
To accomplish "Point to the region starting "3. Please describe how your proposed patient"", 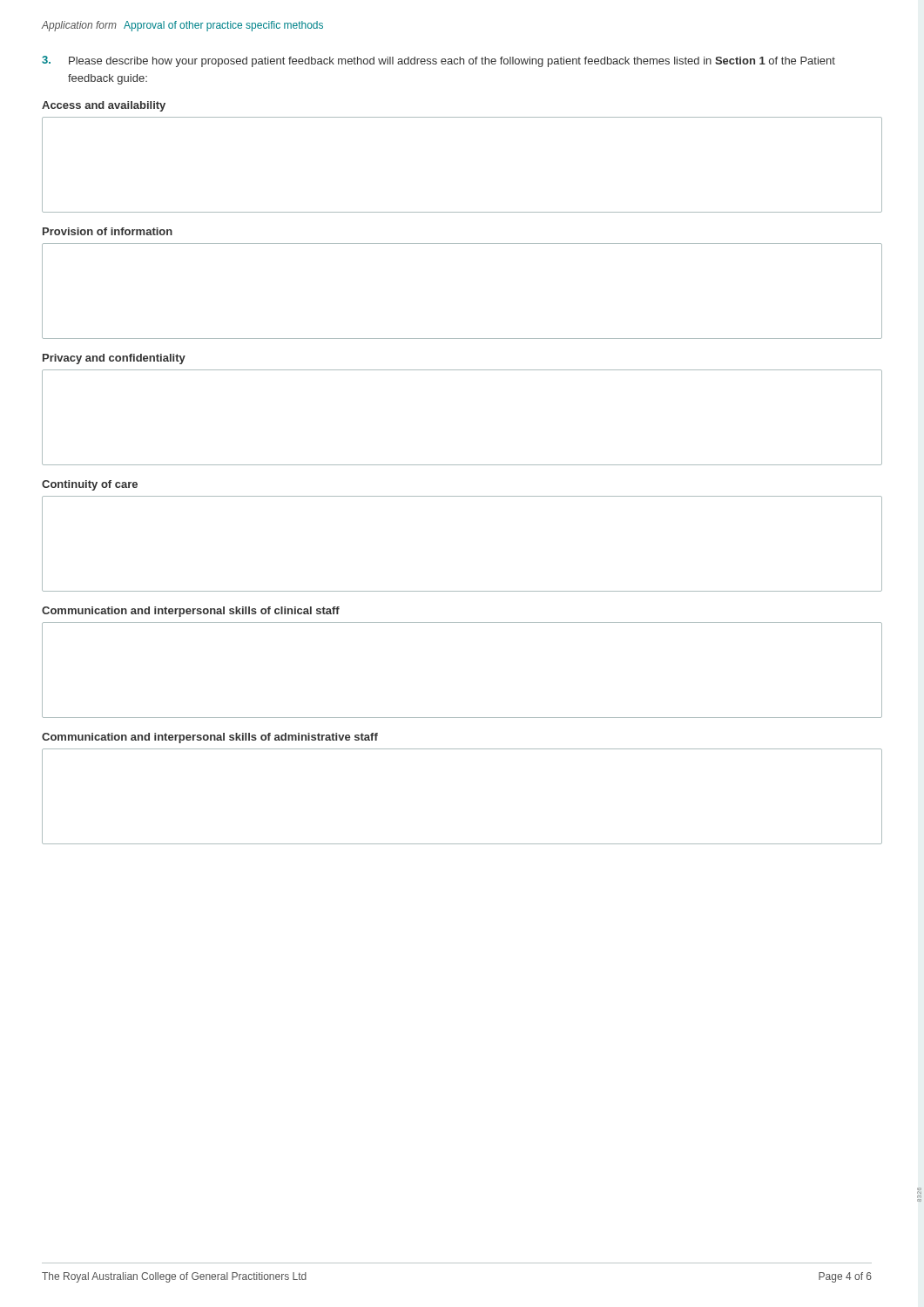I will pyautogui.click(x=462, y=69).
